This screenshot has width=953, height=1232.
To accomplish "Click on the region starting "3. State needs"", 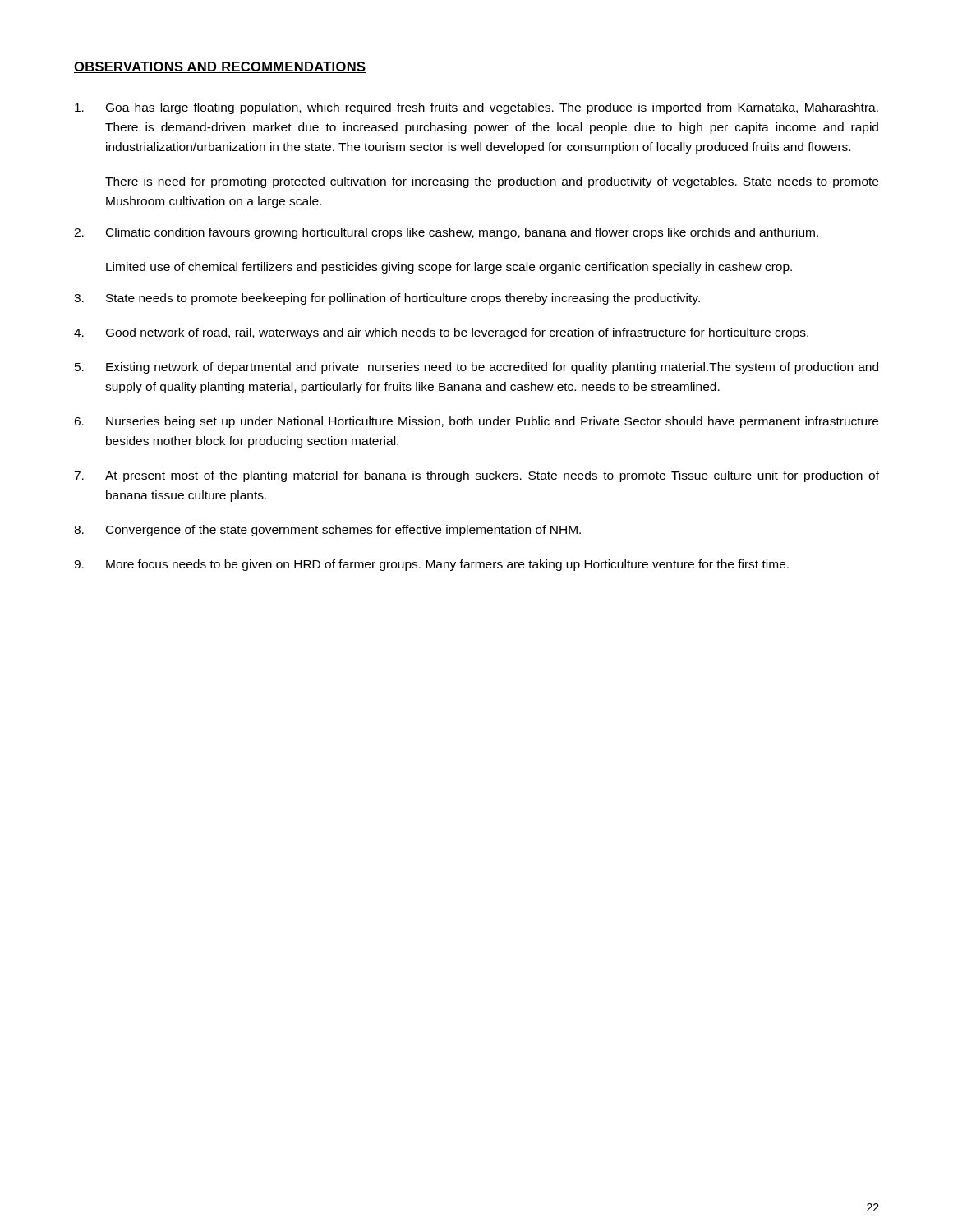I will 476,298.
